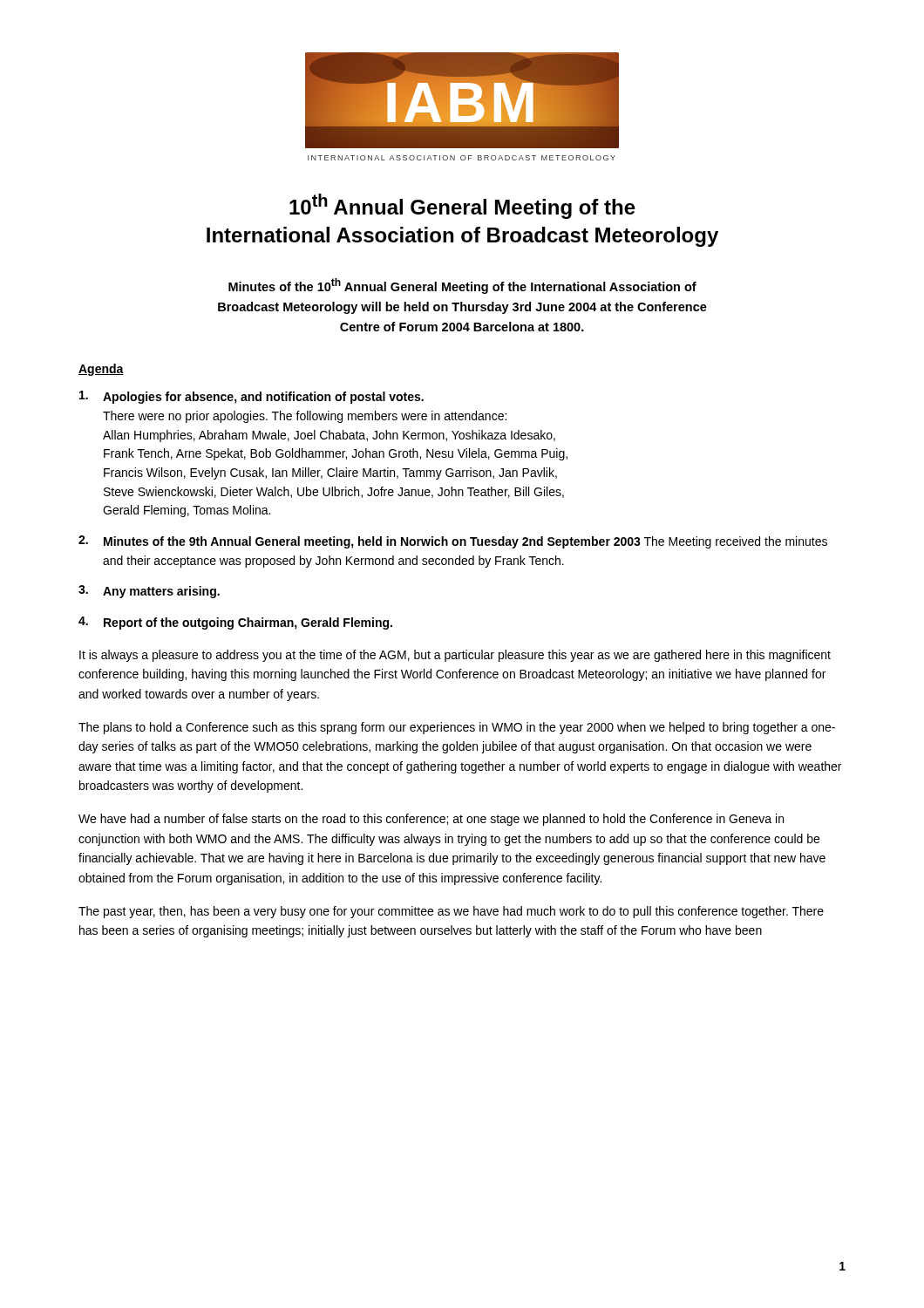Locate the block of text that opens with "3. Any matters"
This screenshot has height=1308, width=924.
point(149,592)
